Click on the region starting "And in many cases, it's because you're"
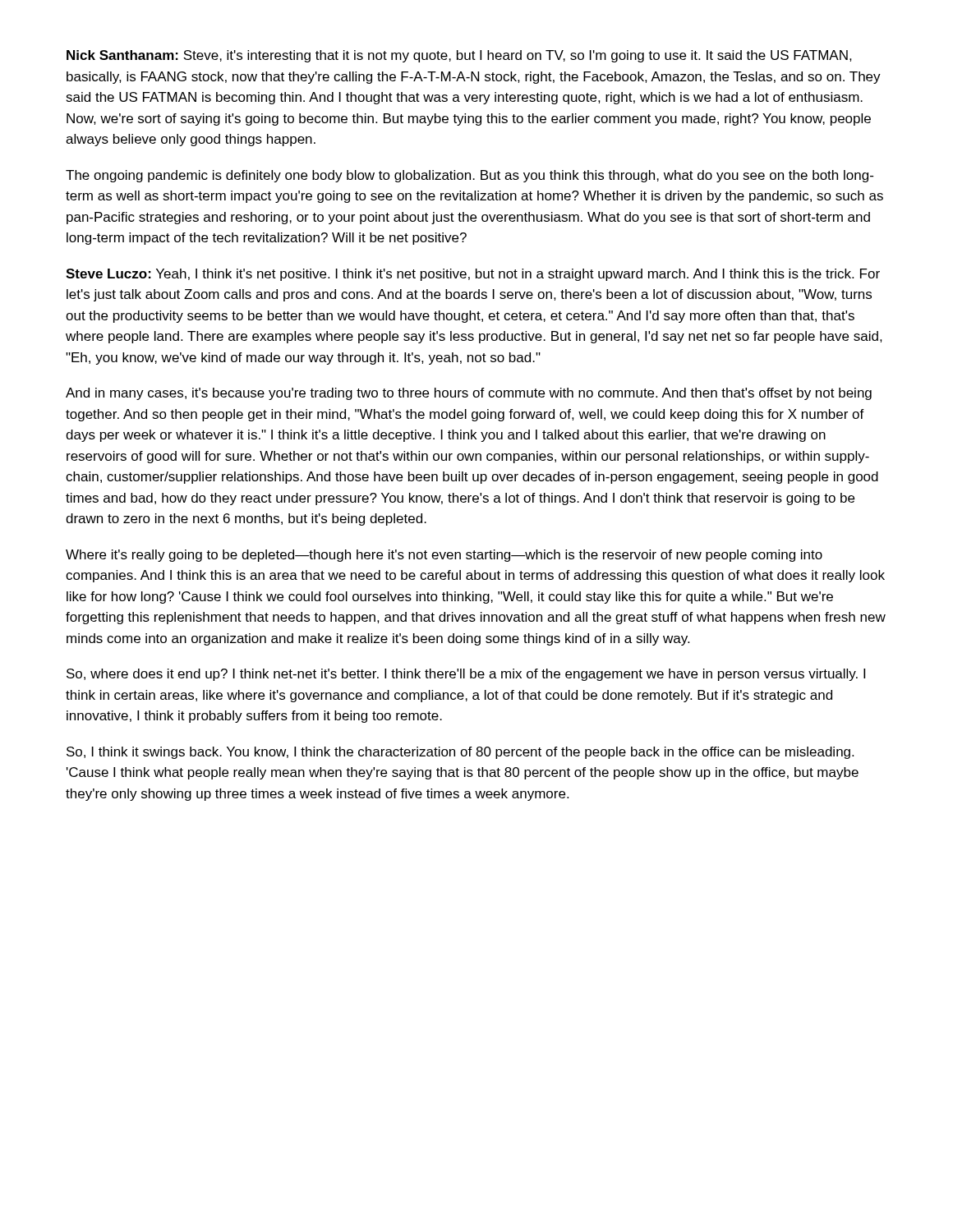953x1232 pixels. (x=472, y=456)
